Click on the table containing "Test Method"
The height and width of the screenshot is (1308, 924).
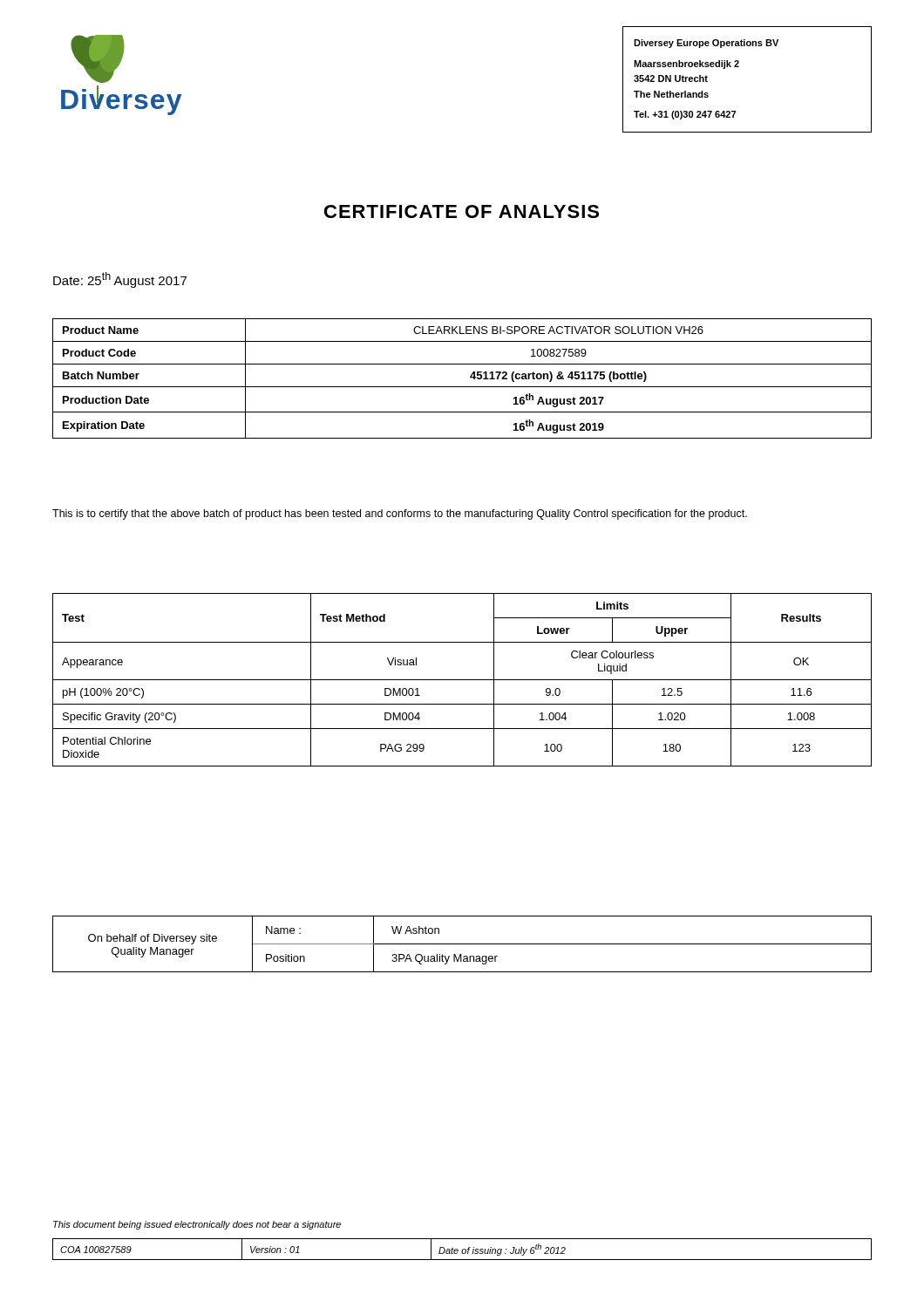[462, 680]
